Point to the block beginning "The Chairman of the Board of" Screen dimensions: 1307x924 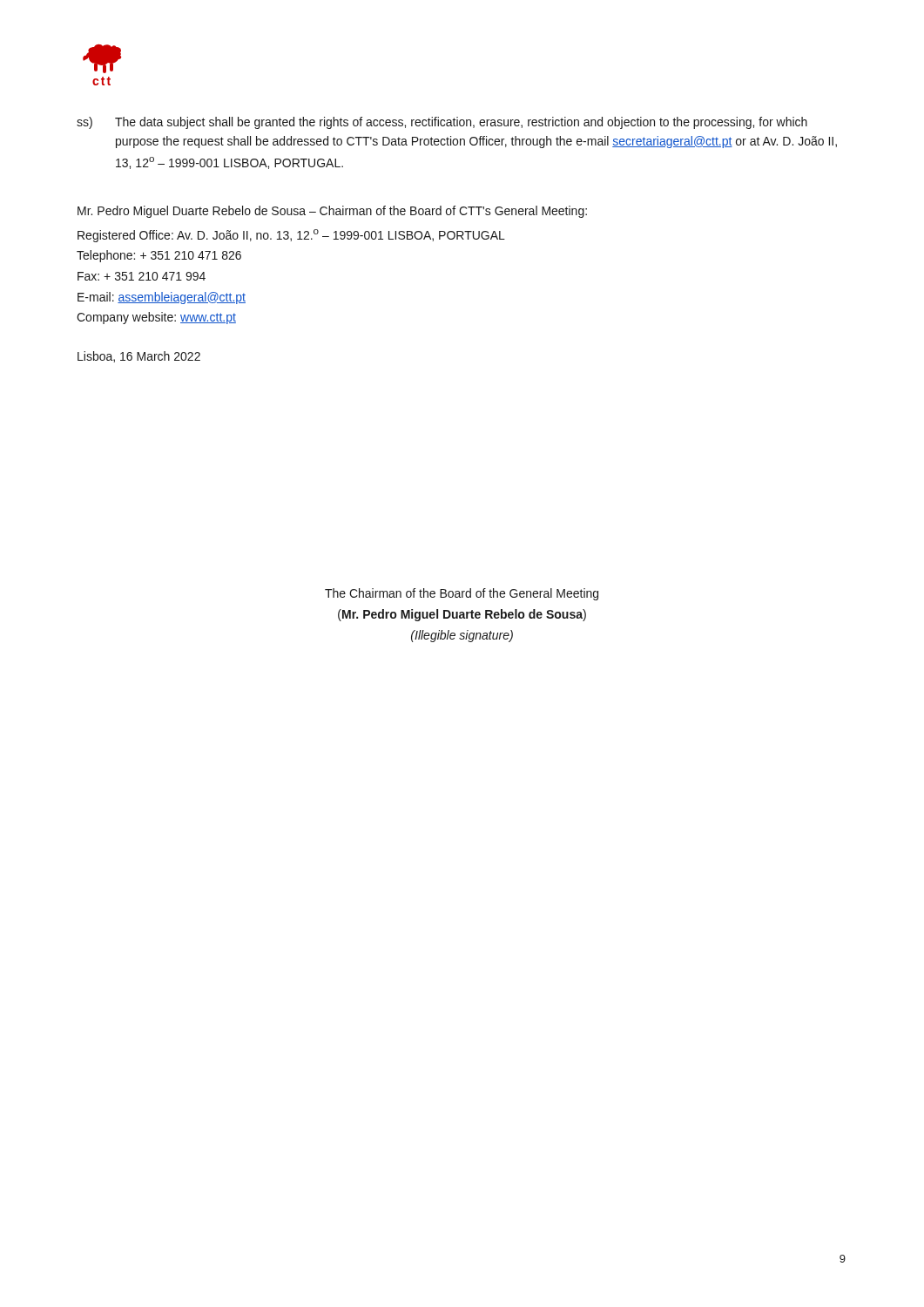(x=462, y=614)
